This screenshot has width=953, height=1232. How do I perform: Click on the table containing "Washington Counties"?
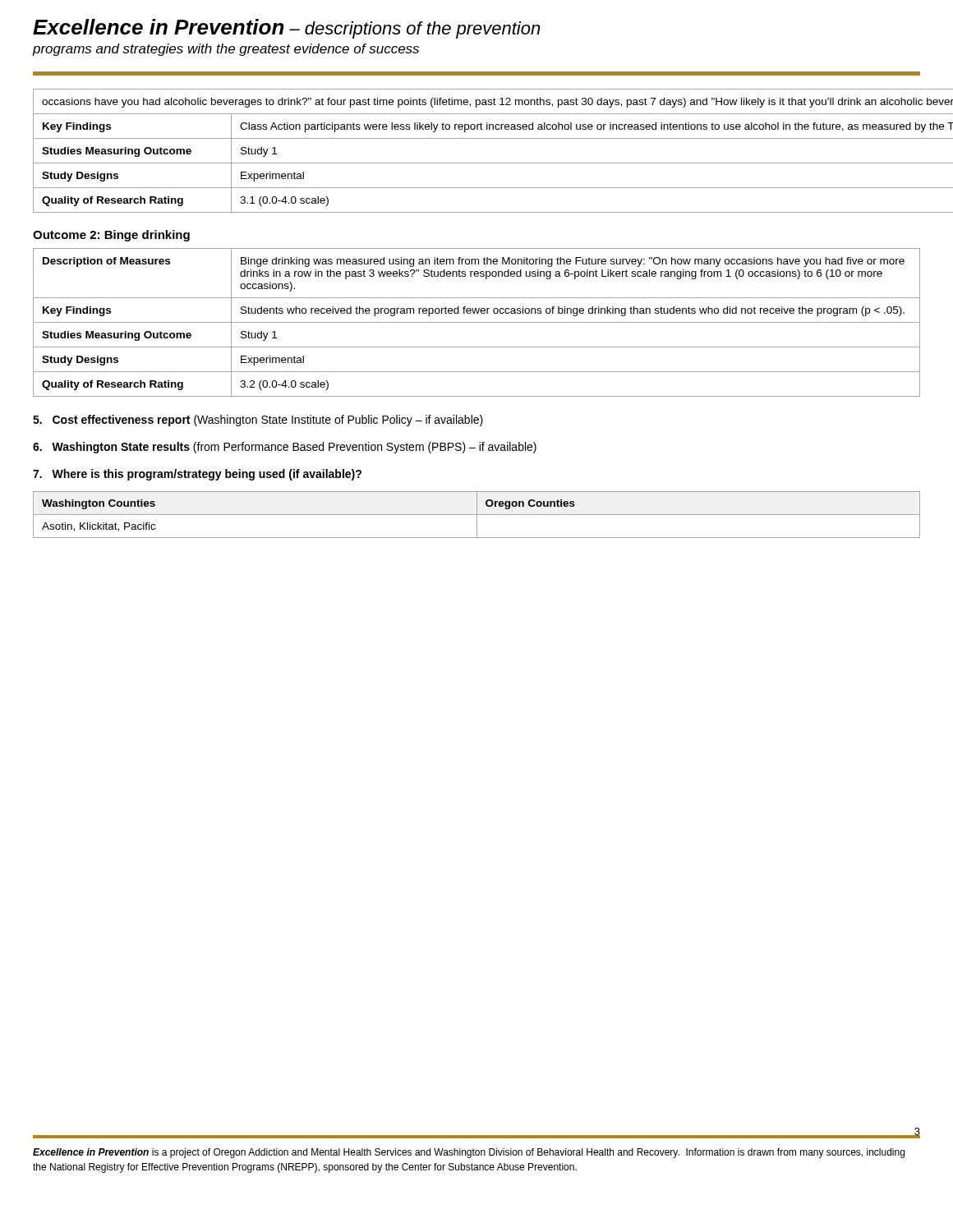pos(476,515)
